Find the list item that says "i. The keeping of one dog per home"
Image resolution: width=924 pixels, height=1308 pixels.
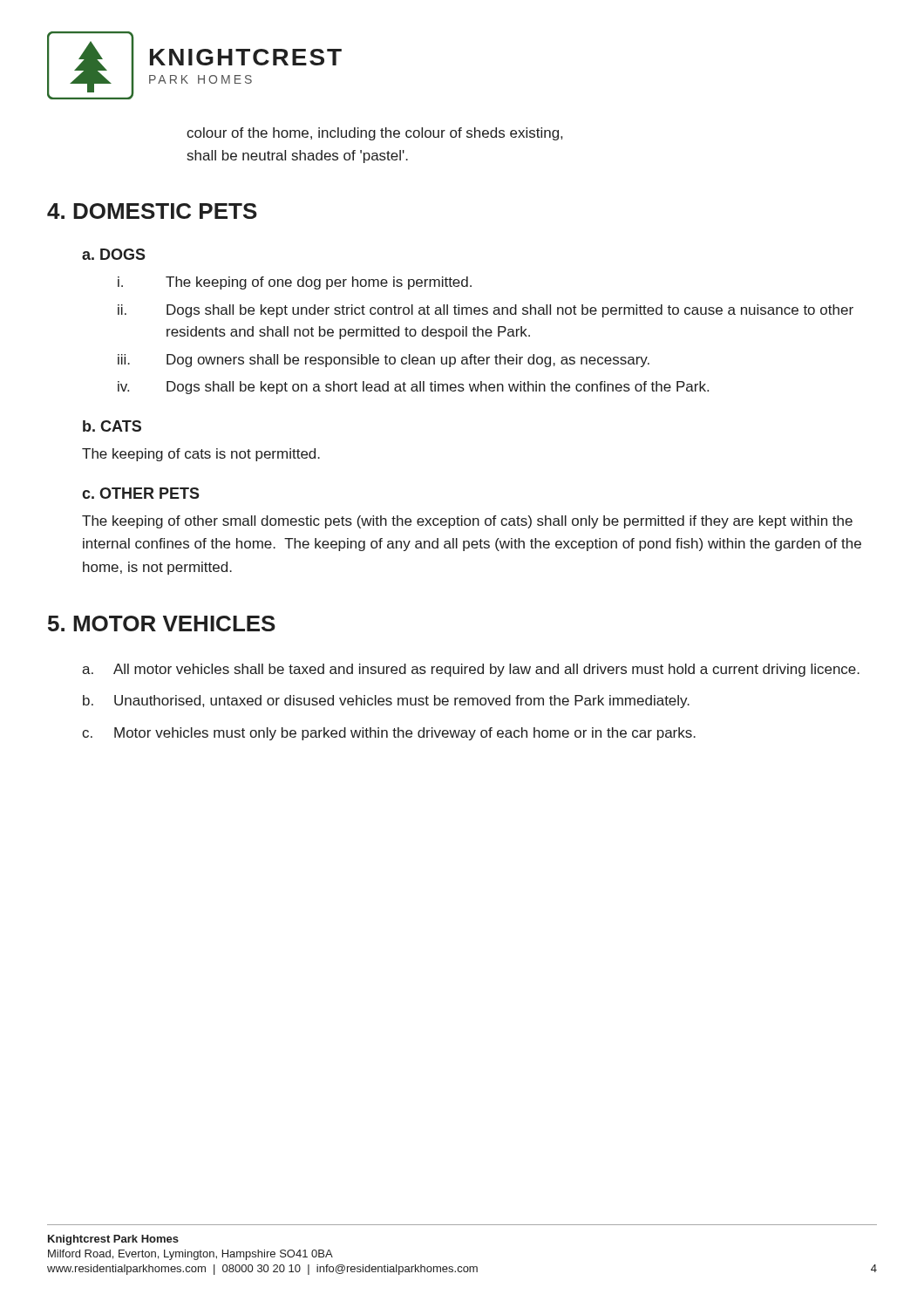[x=295, y=283]
